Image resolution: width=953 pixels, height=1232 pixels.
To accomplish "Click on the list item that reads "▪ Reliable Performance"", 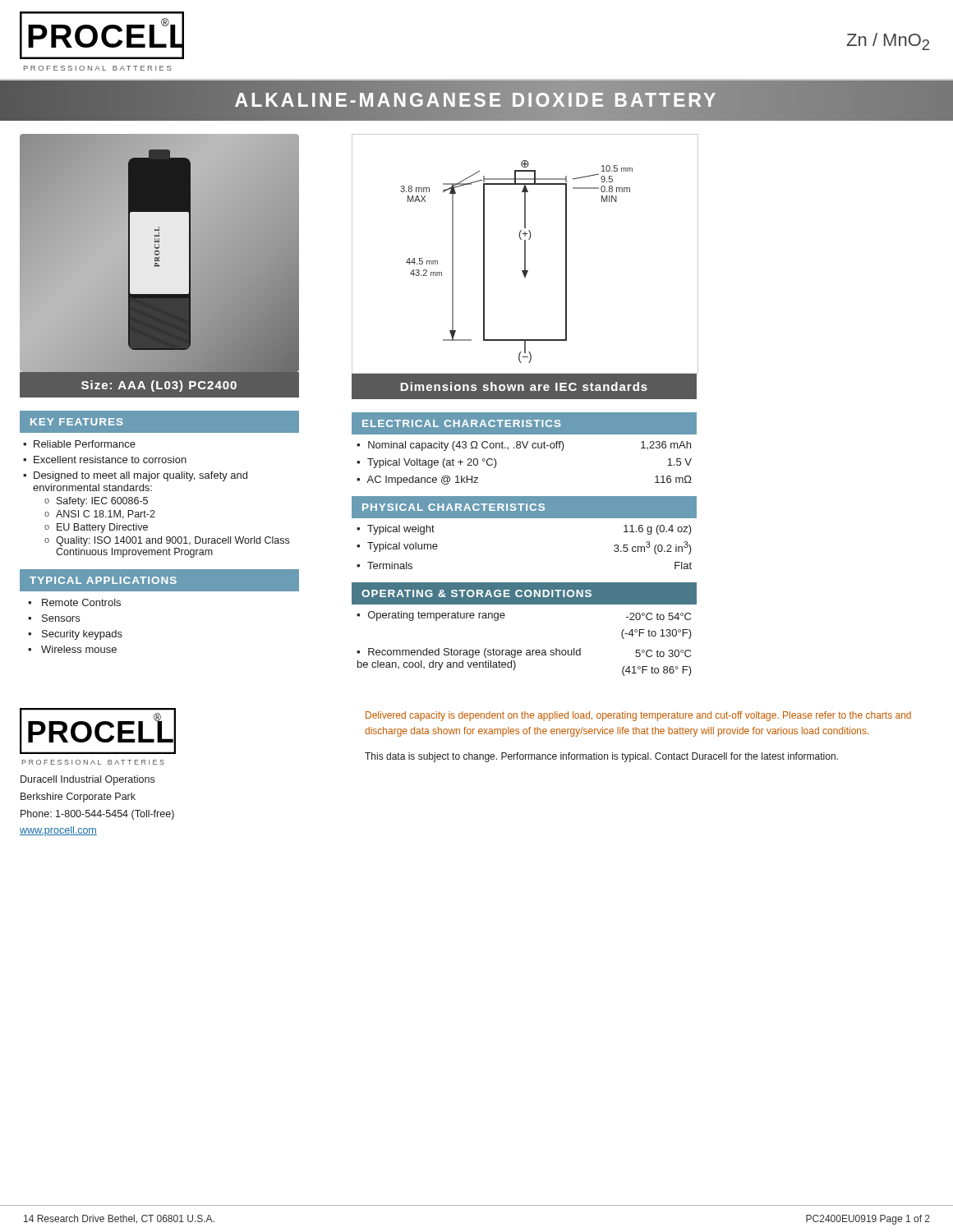I will pyautogui.click(x=79, y=444).
